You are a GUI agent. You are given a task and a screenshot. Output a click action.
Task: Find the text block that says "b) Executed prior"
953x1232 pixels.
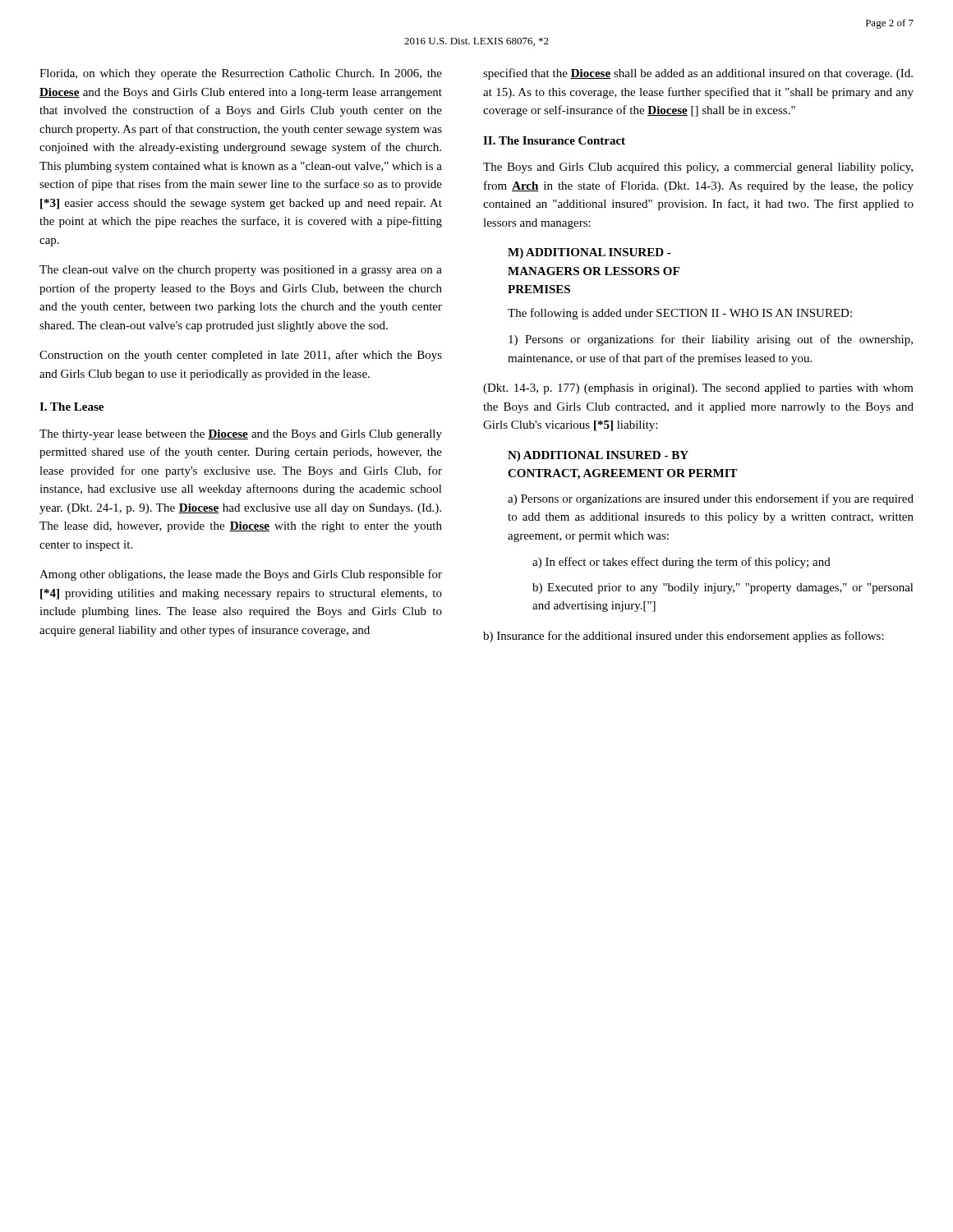pos(723,596)
